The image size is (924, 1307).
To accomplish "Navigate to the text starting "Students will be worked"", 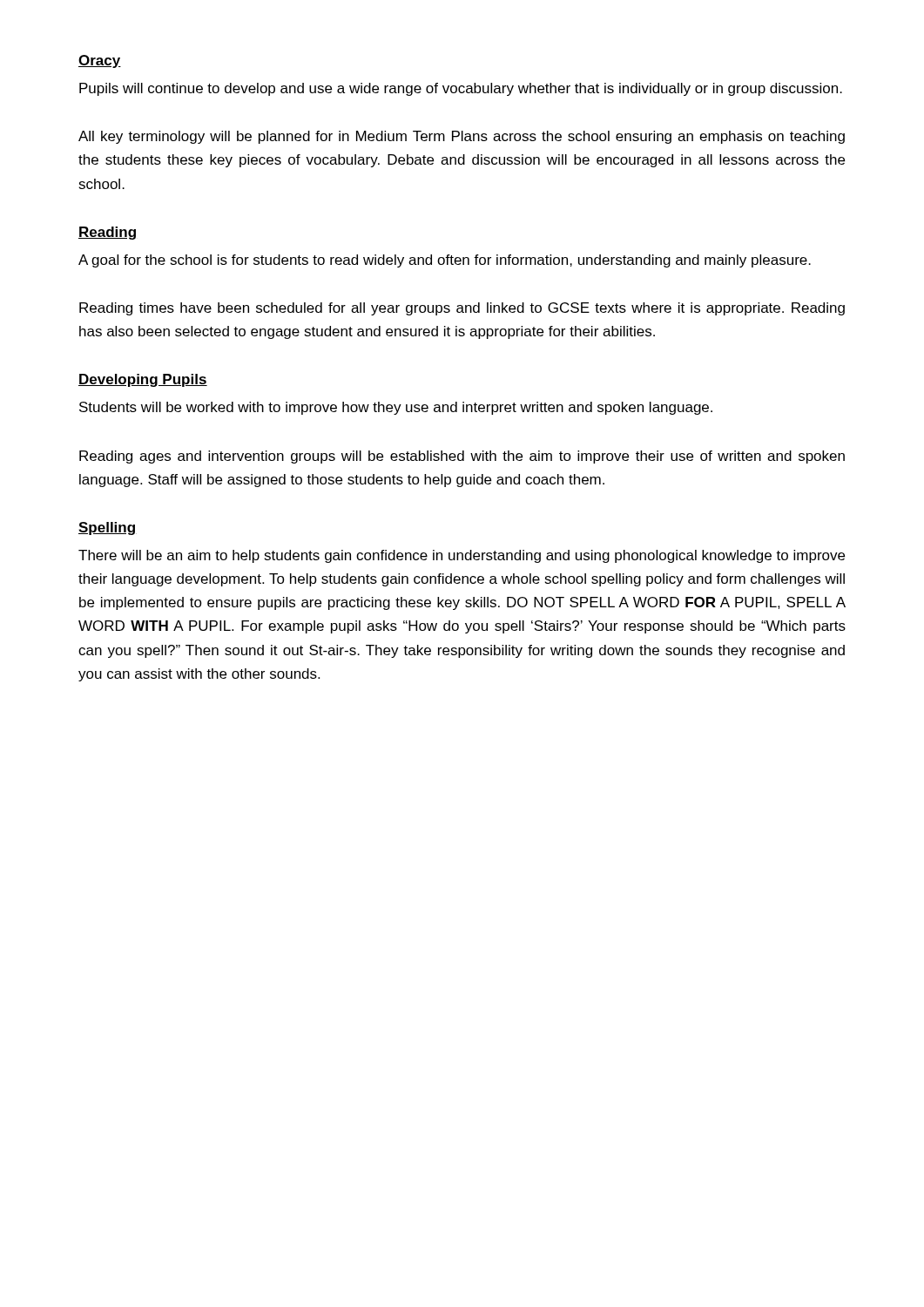I will pos(396,408).
